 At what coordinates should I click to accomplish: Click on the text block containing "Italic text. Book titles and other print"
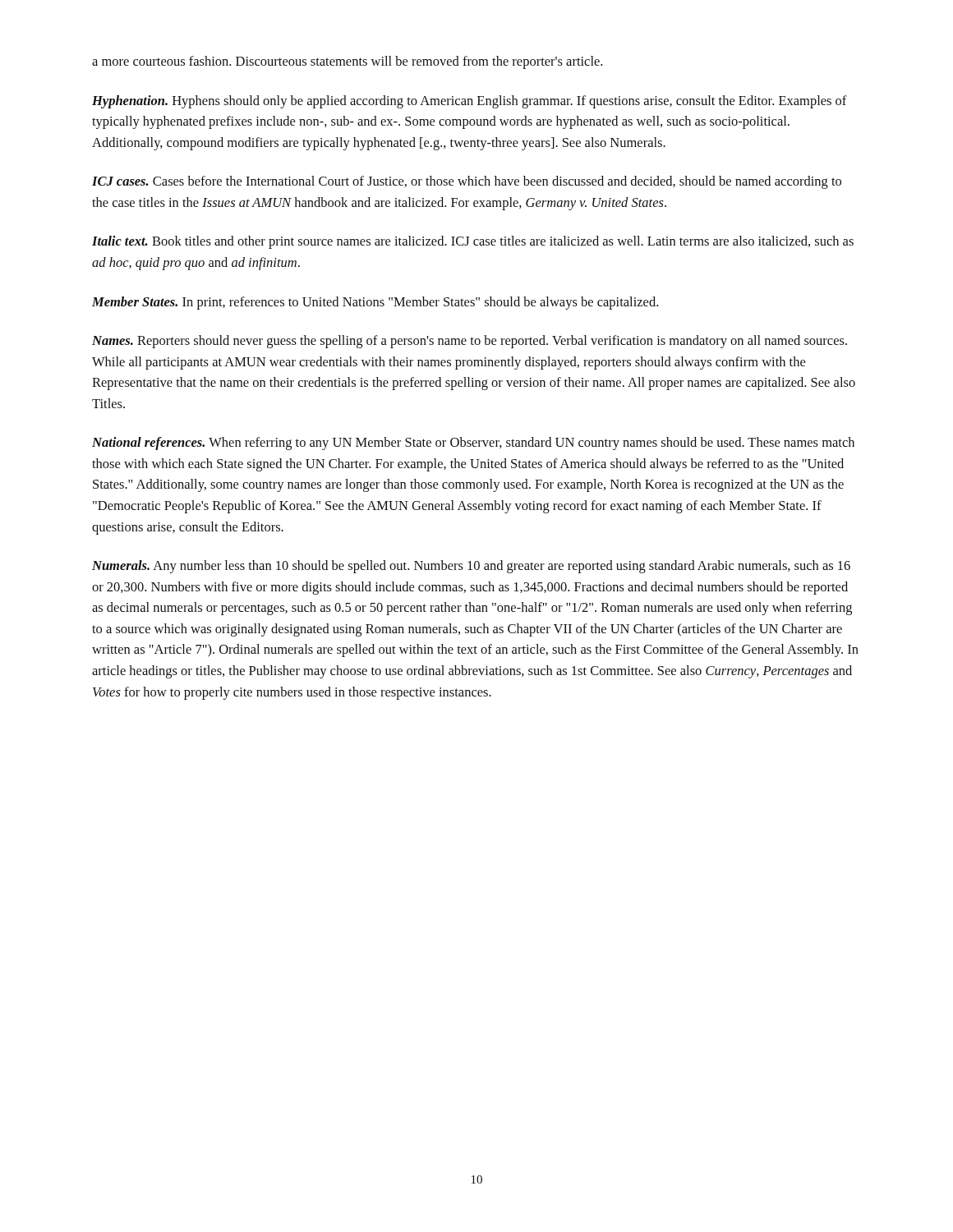(473, 252)
